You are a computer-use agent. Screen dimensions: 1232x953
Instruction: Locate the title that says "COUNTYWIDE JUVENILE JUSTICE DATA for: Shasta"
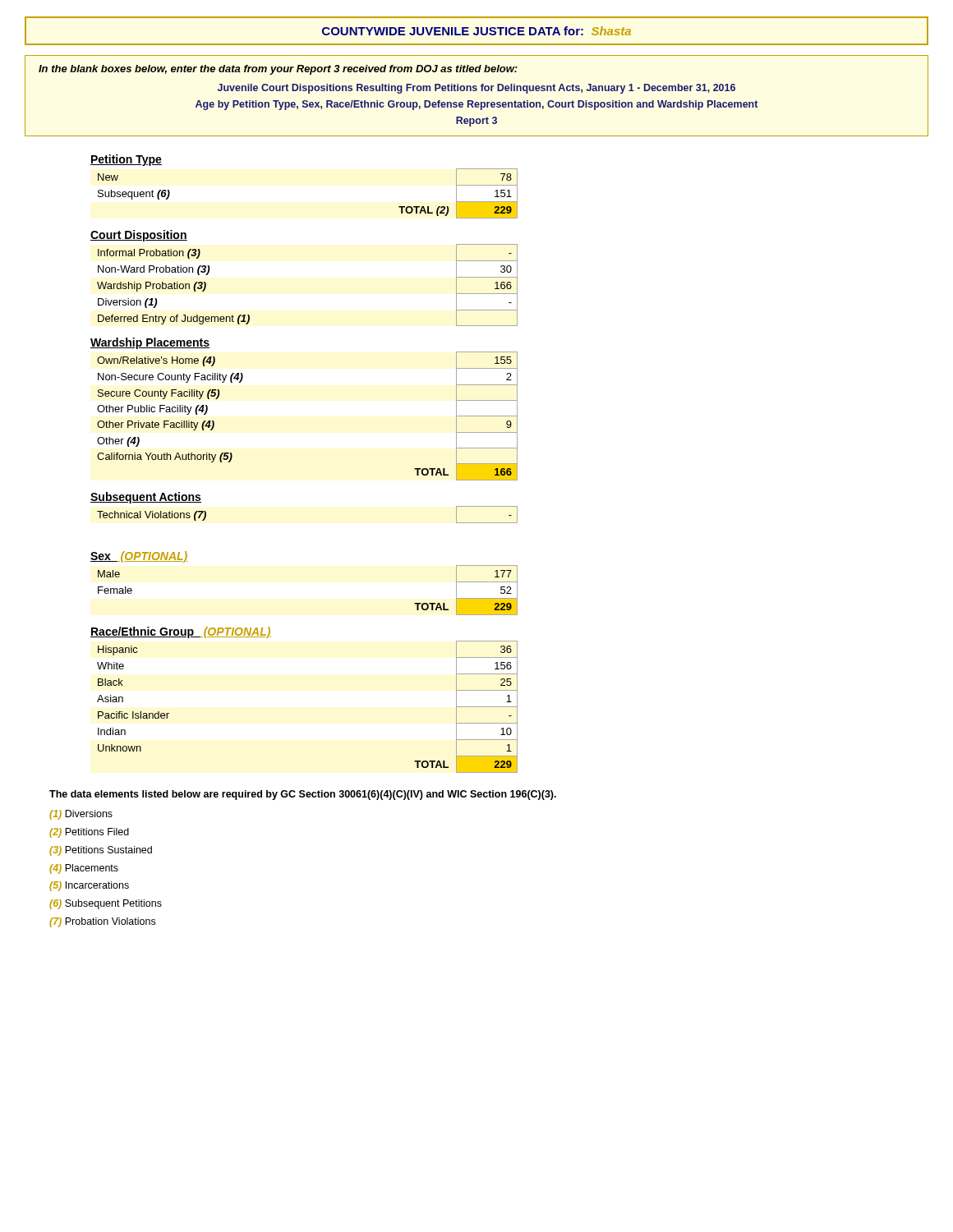click(x=476, y=31)
